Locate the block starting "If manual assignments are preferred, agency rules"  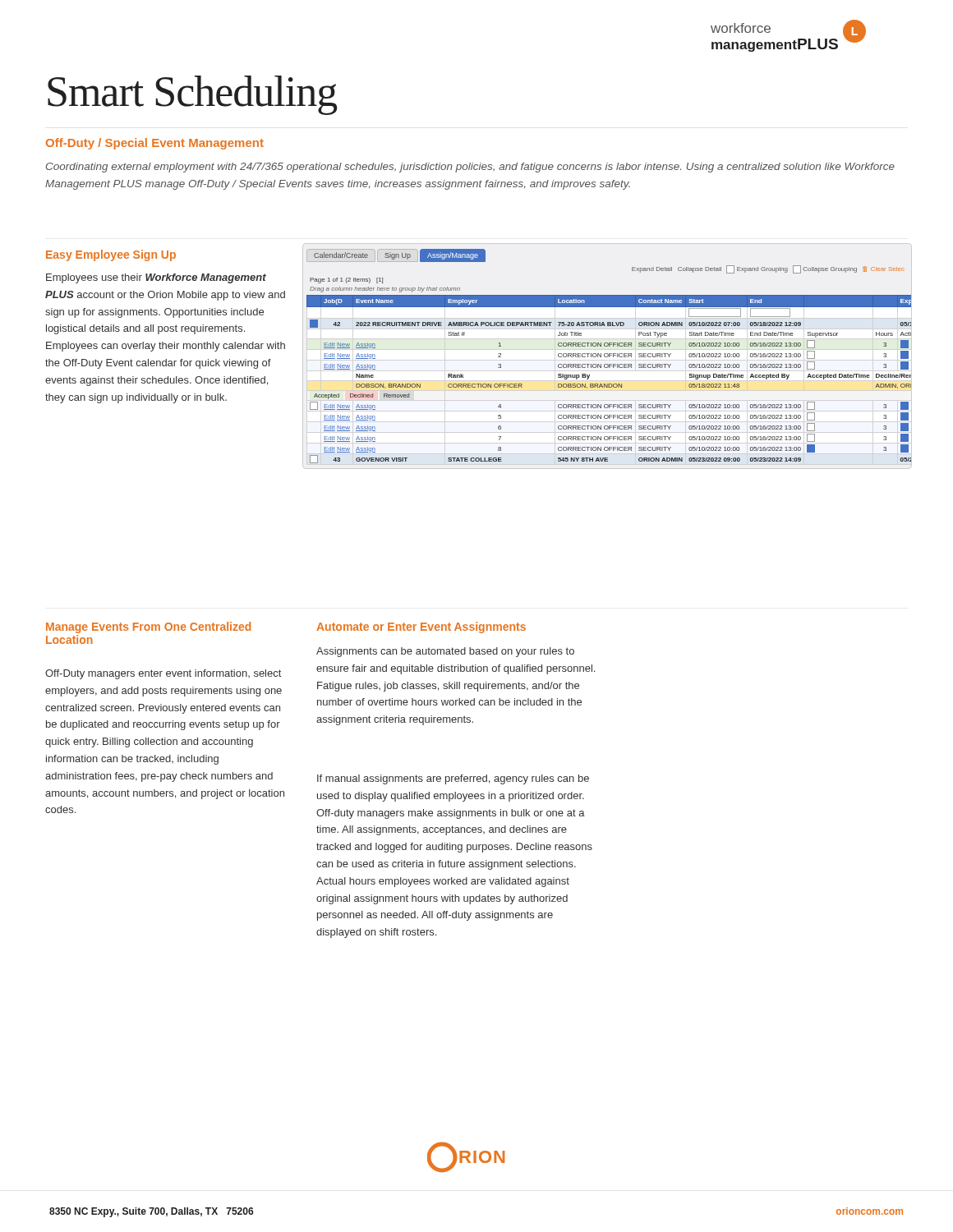[458, 856]
